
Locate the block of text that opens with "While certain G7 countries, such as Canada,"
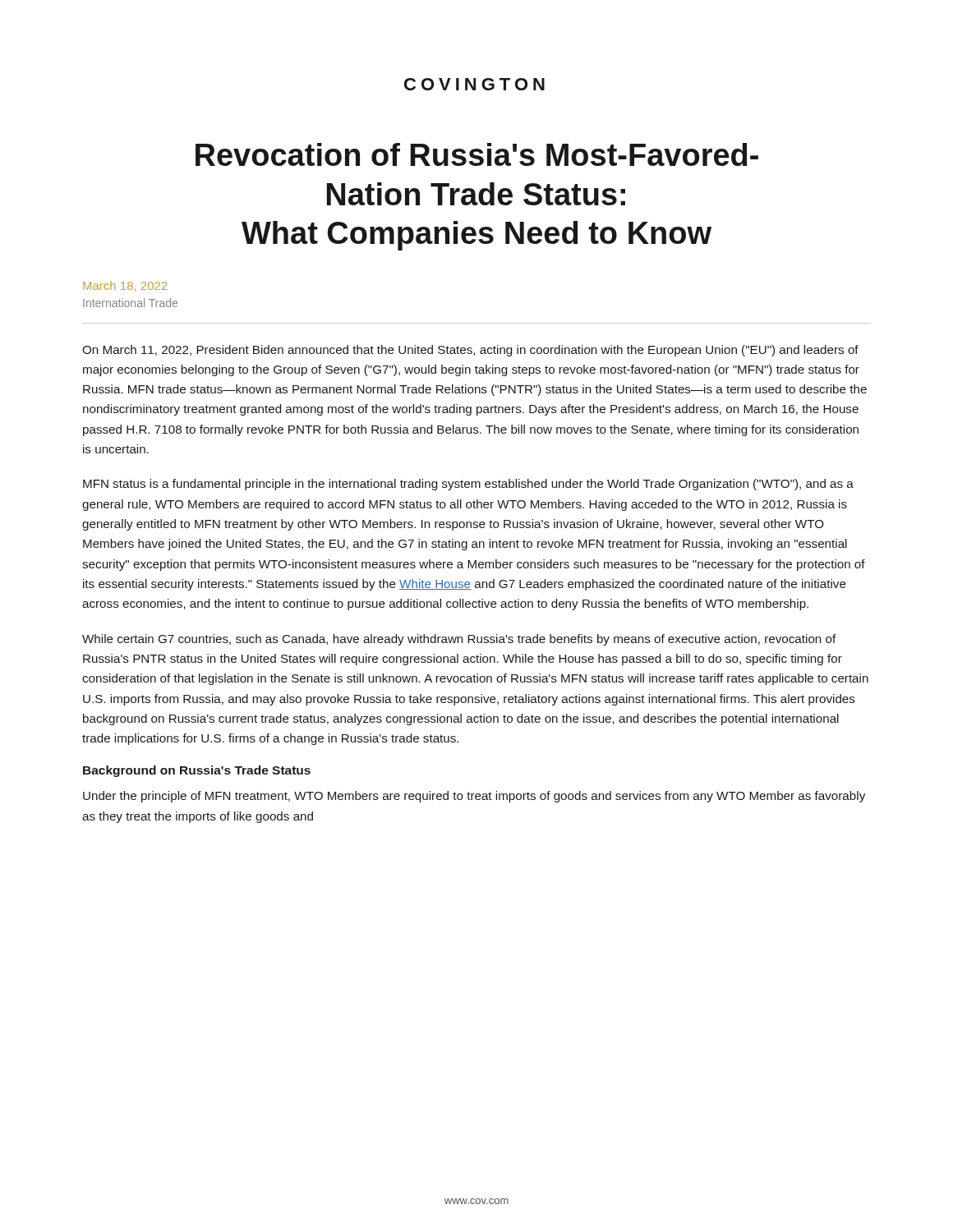click(x=476, y=689)
